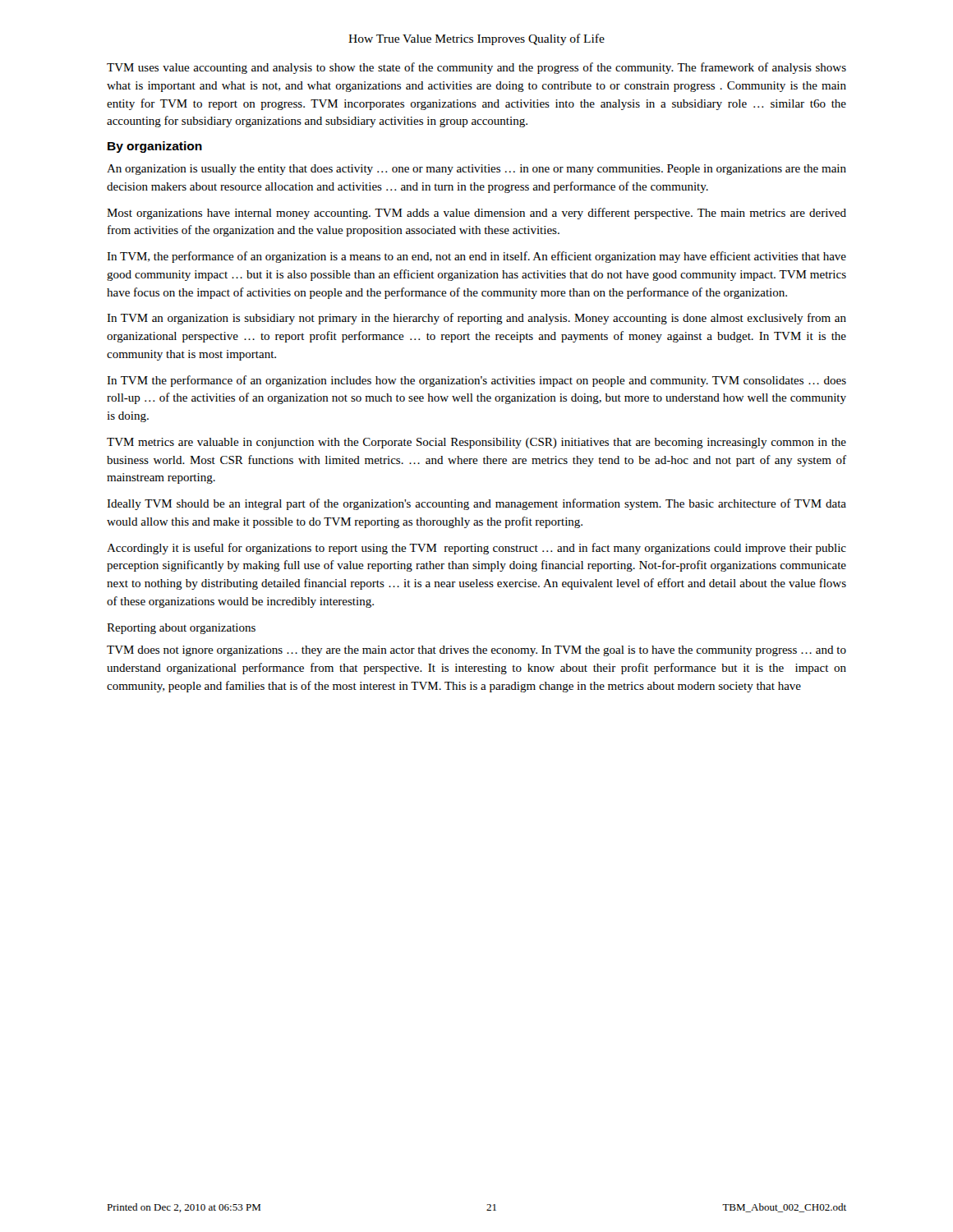Point to the block beginning "In TVM an organization is"

pos(476,337)
